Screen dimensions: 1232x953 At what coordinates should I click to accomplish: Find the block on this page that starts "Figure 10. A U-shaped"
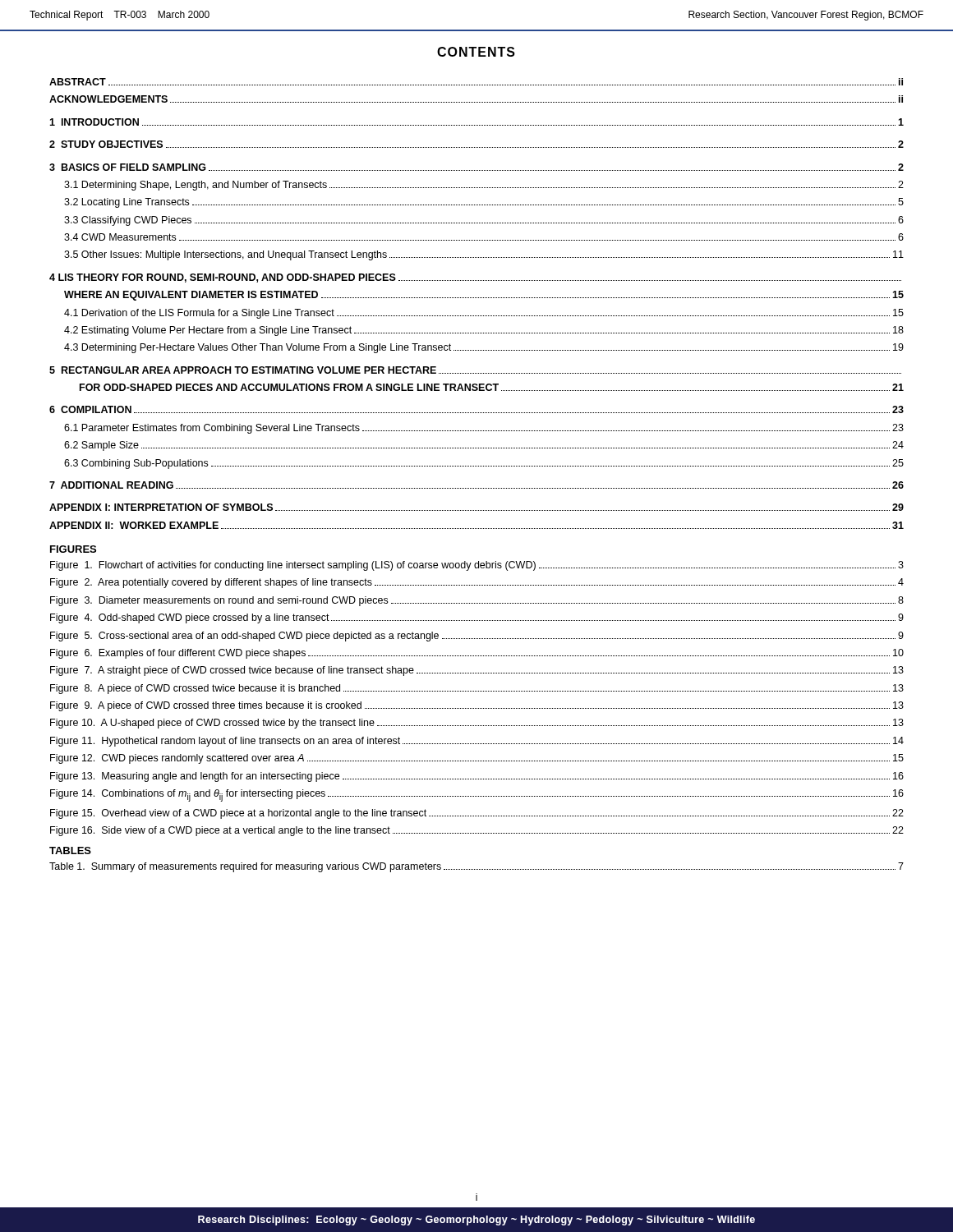476,724
